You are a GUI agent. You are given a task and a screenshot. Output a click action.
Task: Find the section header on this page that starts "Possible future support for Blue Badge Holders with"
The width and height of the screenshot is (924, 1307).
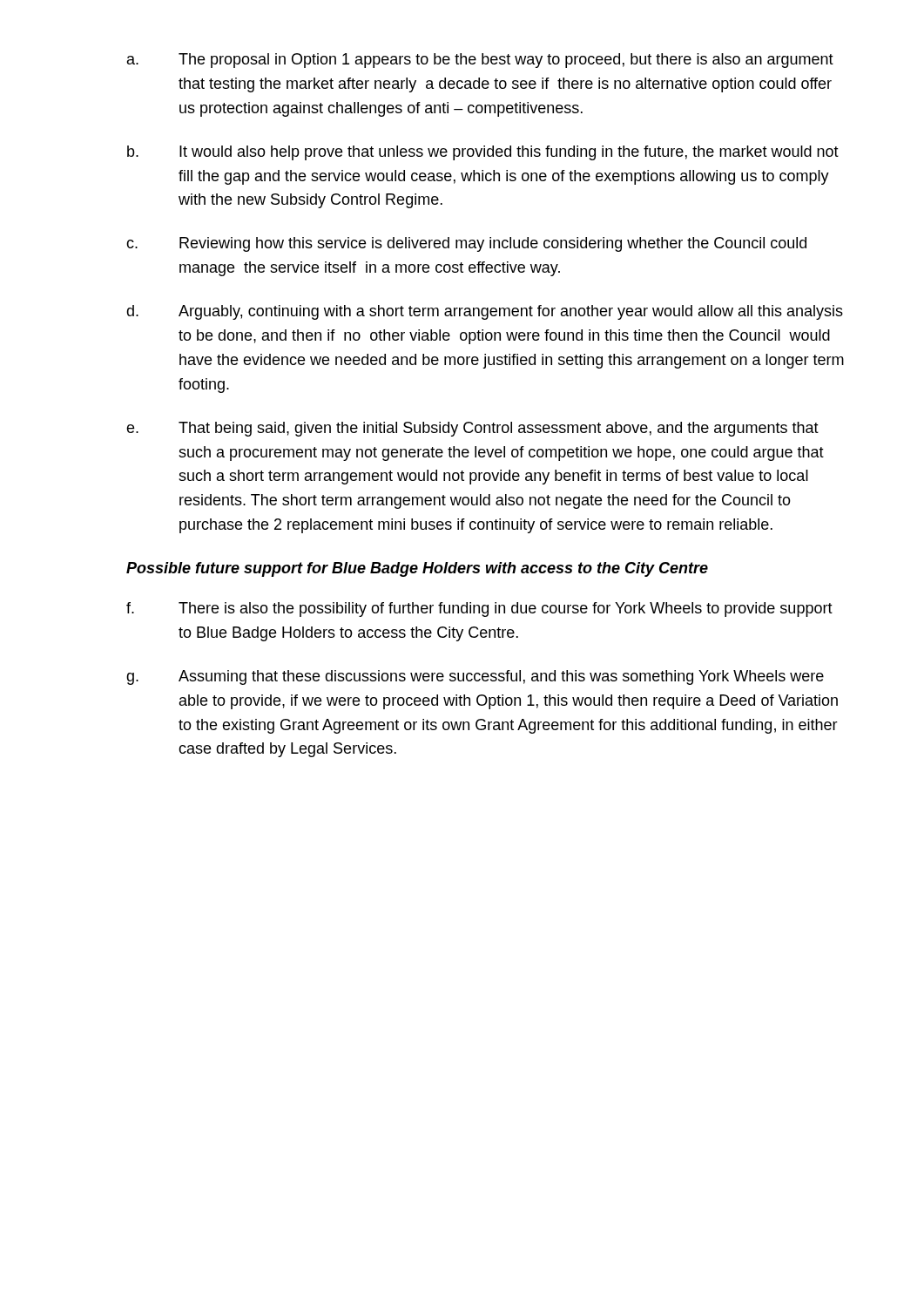click(486, 569)
